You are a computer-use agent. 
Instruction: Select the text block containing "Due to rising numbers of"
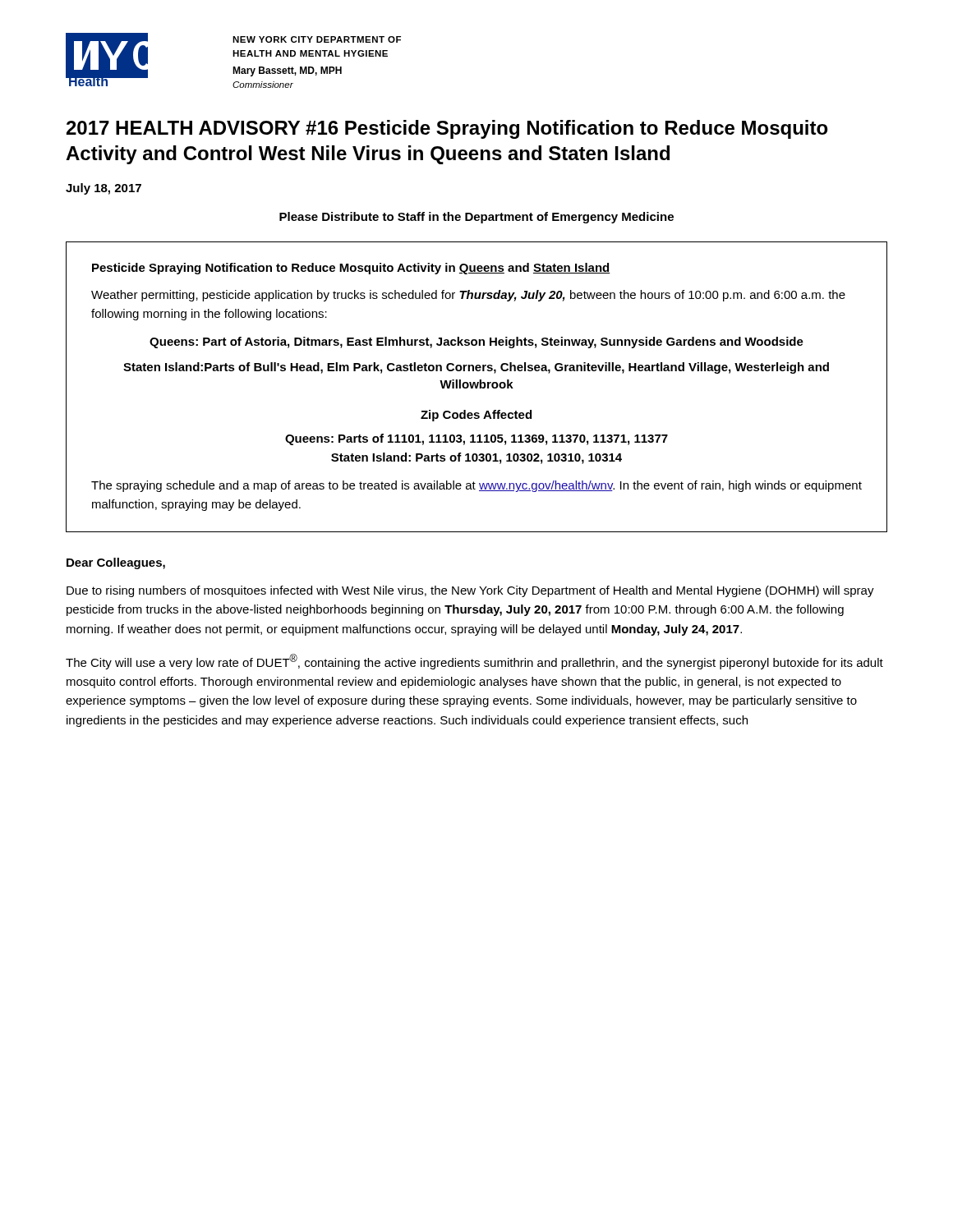470,609
